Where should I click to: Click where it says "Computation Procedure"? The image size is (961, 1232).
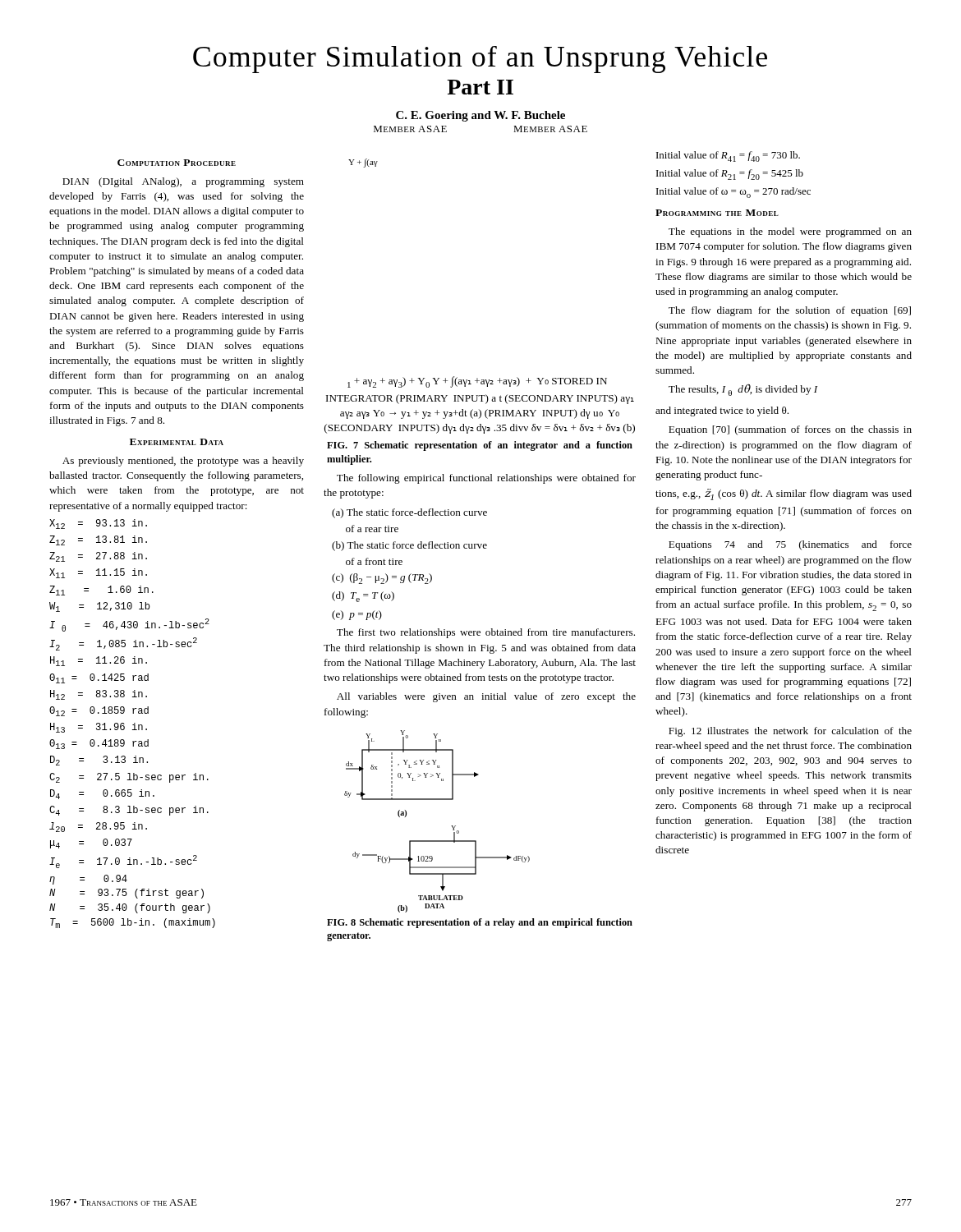tap(177, 162)
